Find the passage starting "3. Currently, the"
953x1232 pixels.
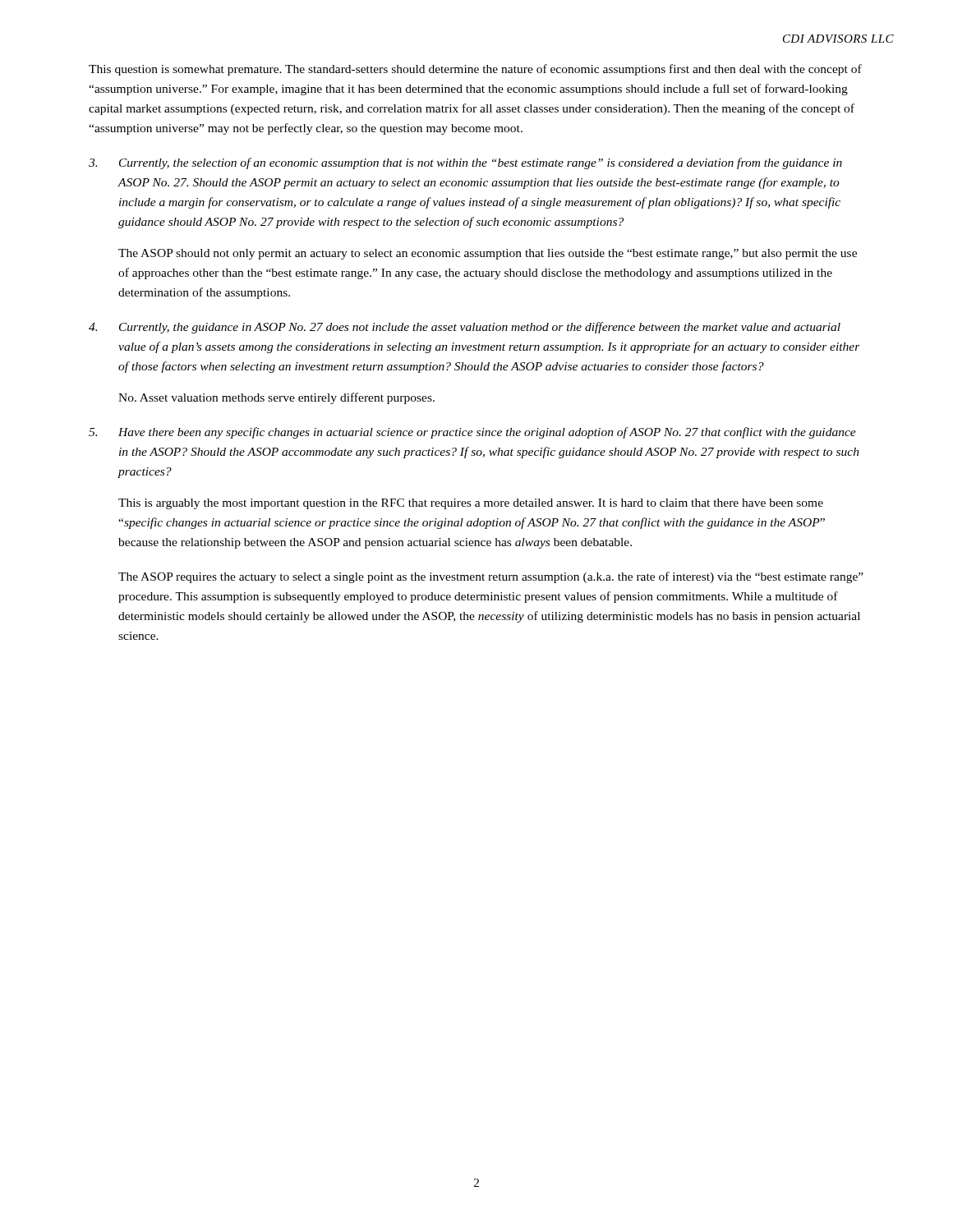[x=476, y=196]
